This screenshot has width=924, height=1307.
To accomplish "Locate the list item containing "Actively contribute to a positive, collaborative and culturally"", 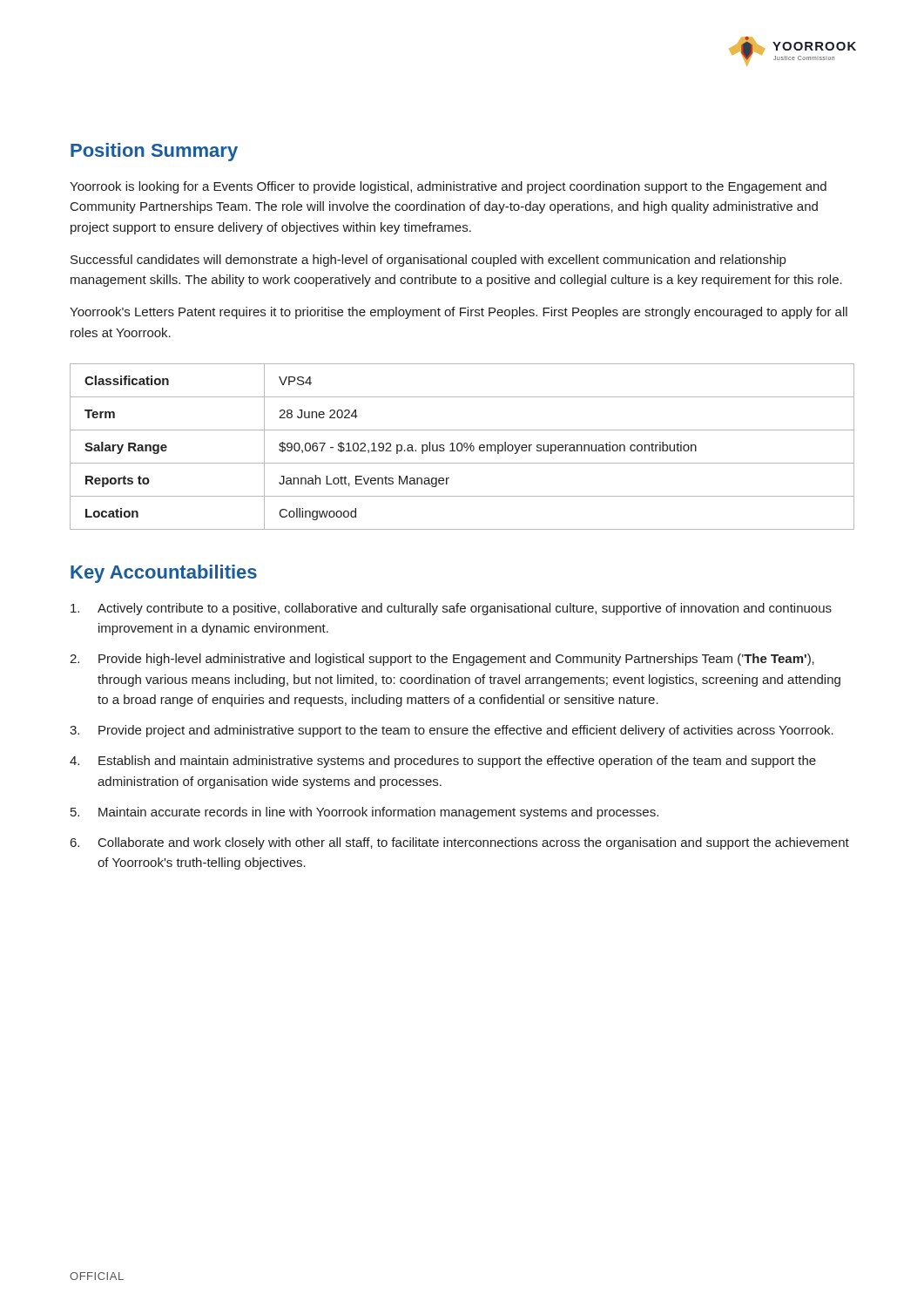I will [x=462, y=618].
